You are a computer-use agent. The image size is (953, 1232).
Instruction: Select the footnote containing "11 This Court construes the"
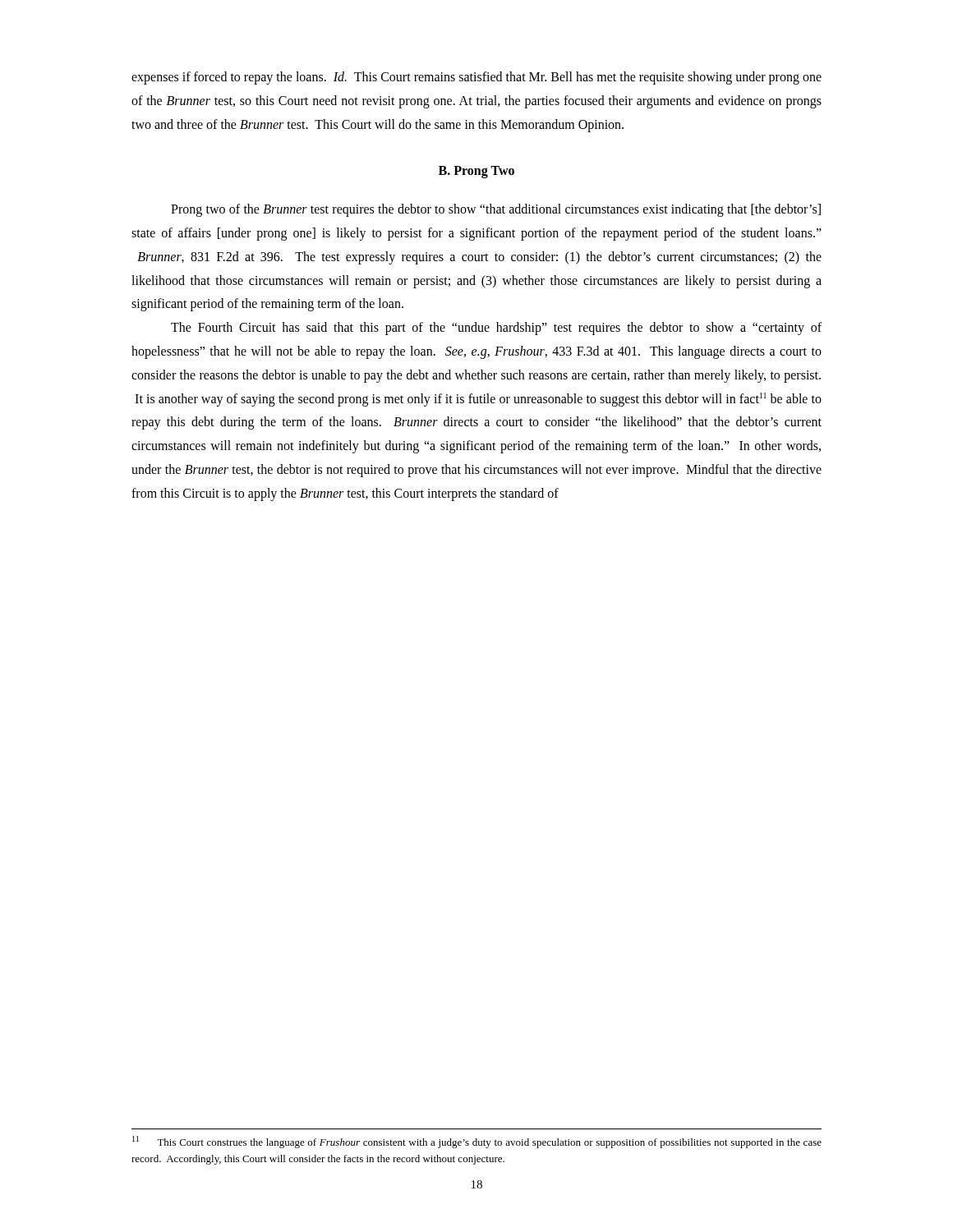tap(476, 1150)
